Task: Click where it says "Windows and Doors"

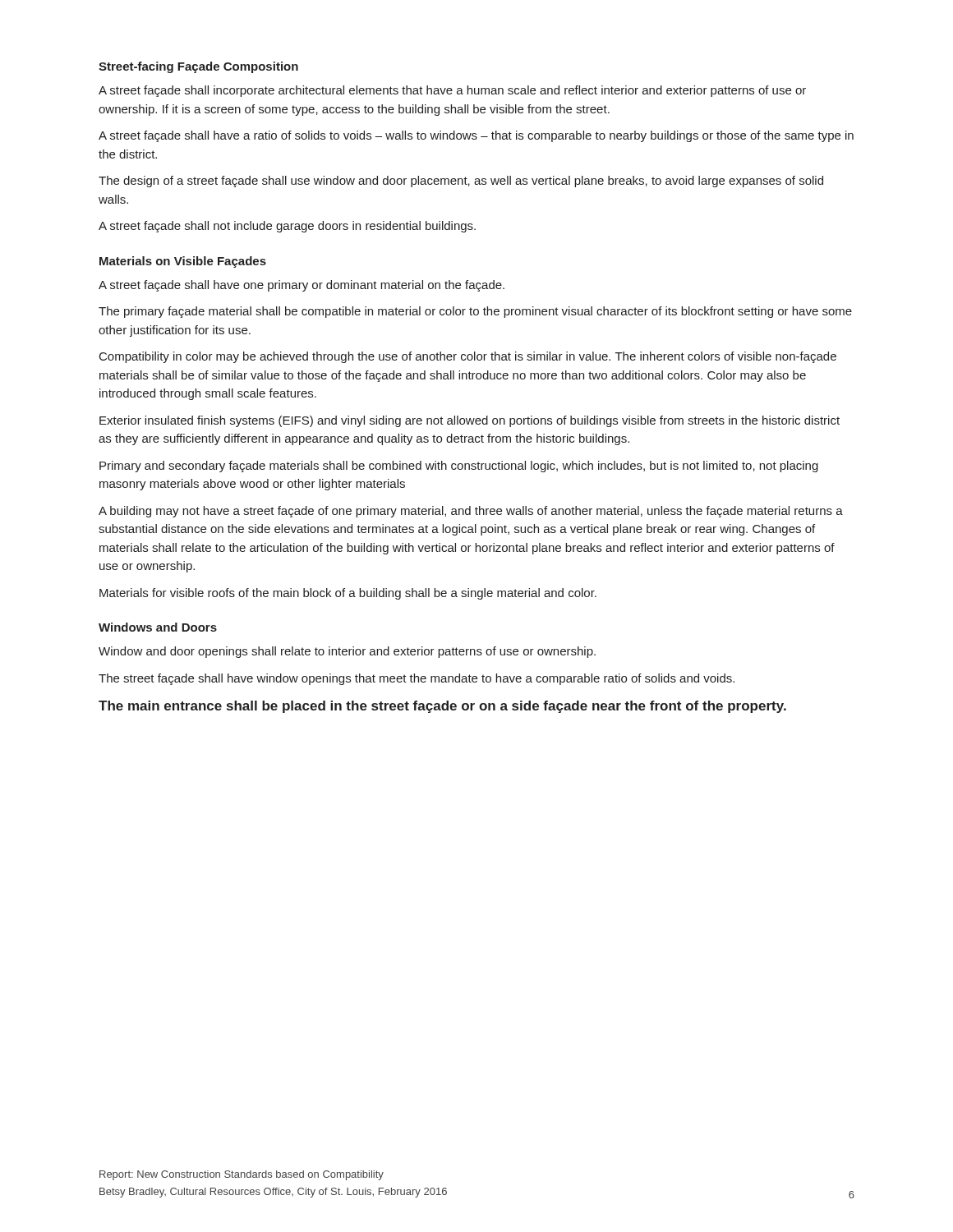Action: pyautogui.click(x=158, y=627)
